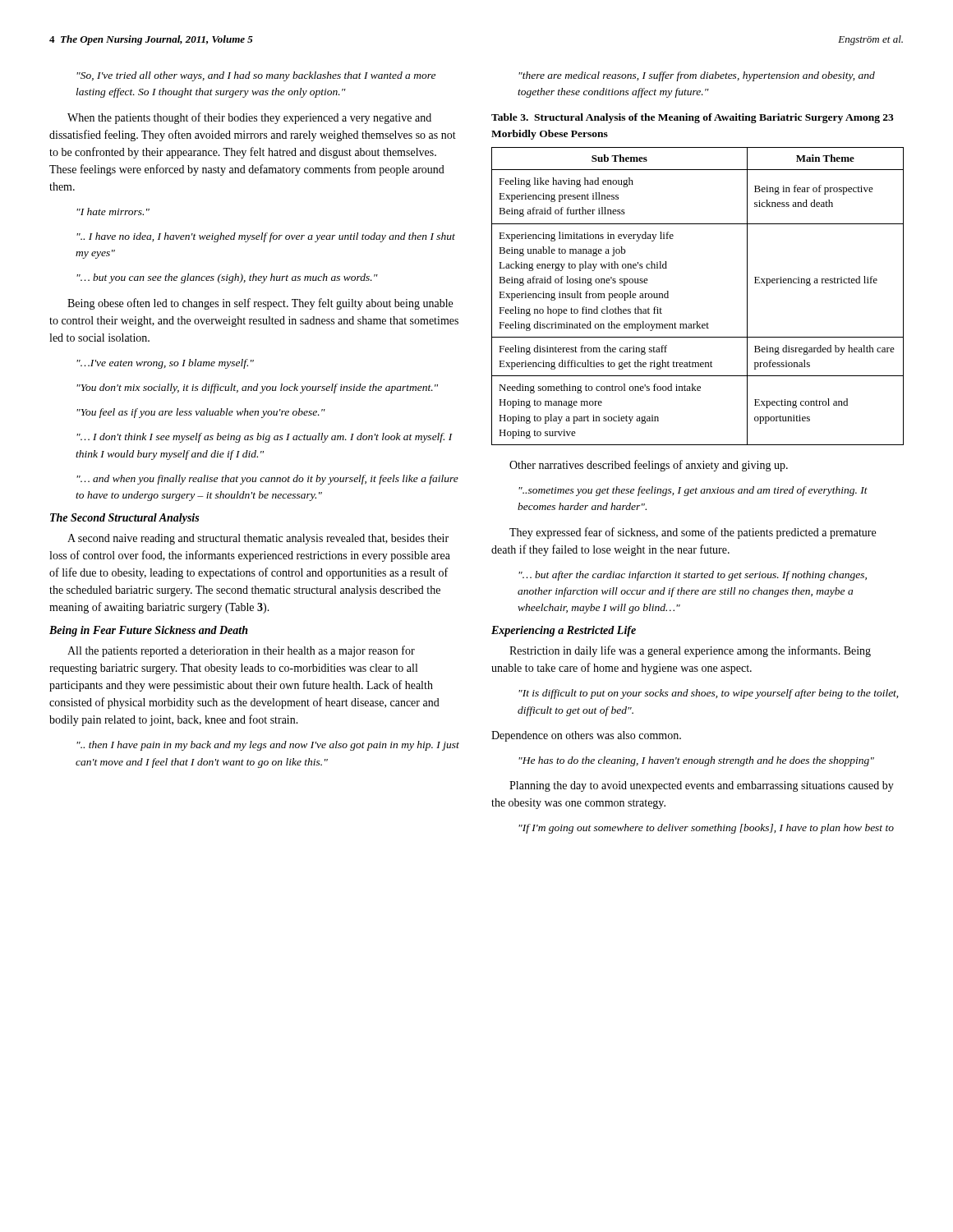Image resolution: width=953 pixels, height=1232 pixels.
Task: Point to the region starting "The Second Structural Analysis"
Action: [124, 518]
